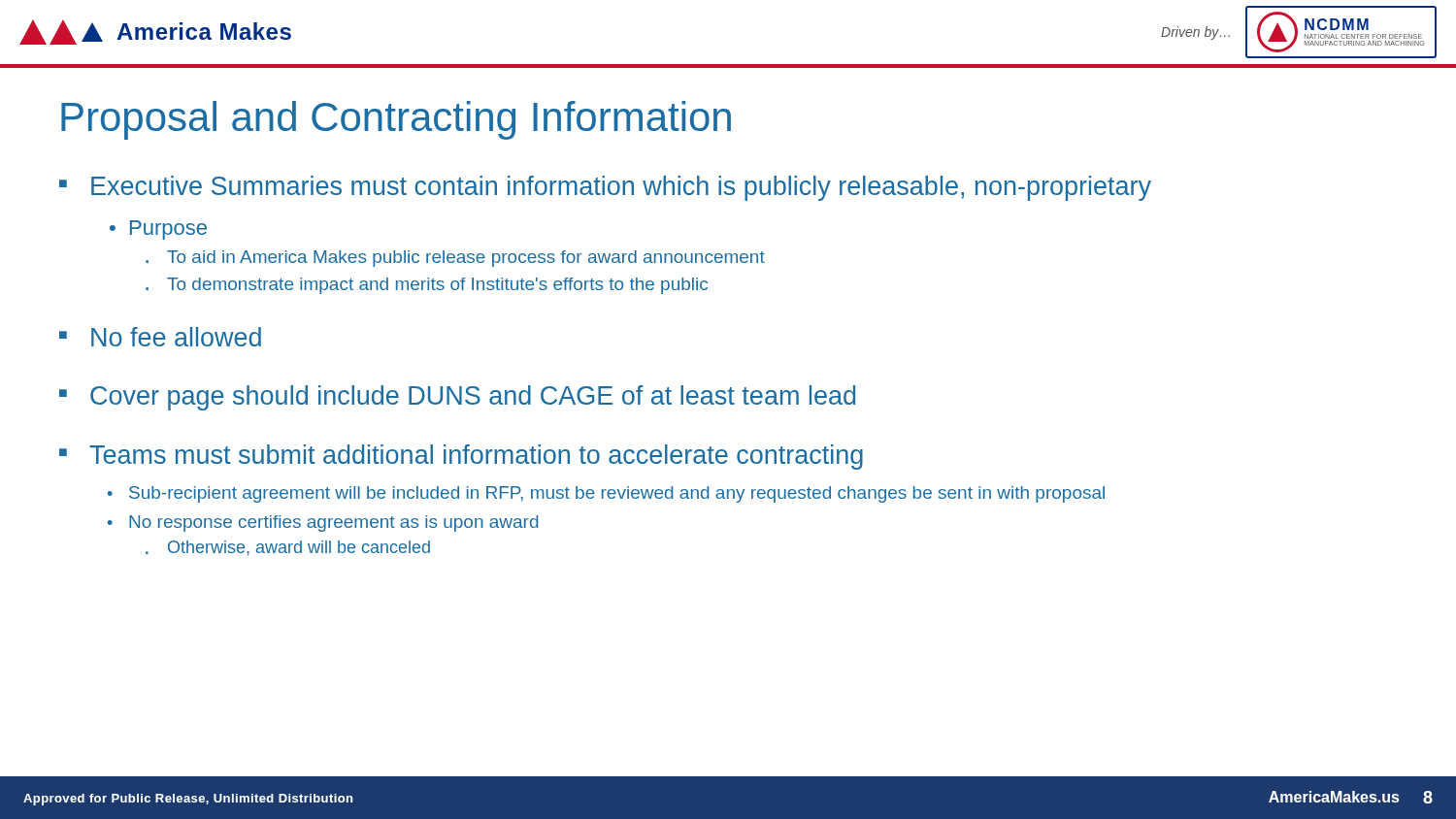Where is the passage that starts "• Sub-recipient agreement will be included in"?
This screenshot has width=1456, height=819.
606,494
